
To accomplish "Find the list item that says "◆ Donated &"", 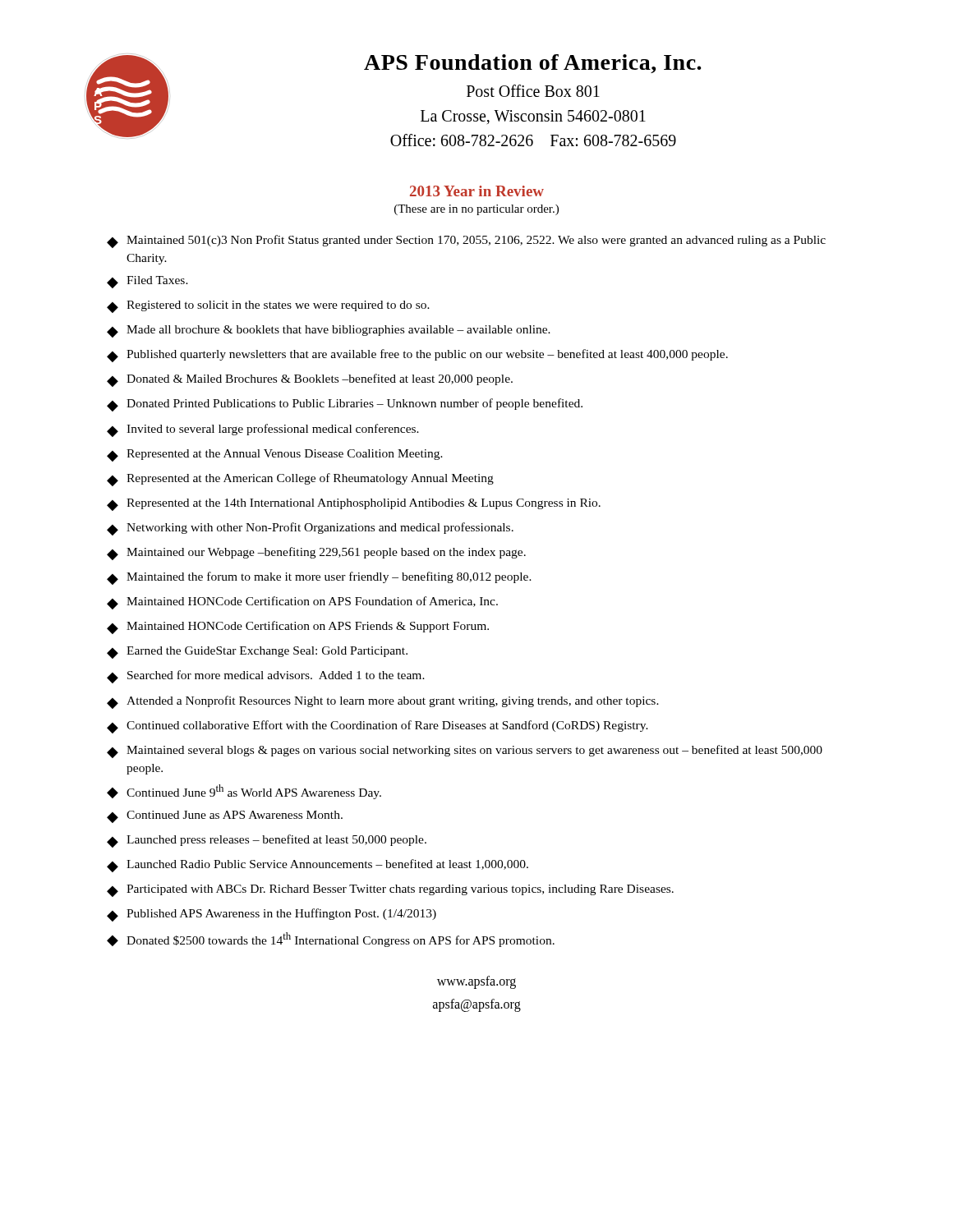I will tap(485, 381).
